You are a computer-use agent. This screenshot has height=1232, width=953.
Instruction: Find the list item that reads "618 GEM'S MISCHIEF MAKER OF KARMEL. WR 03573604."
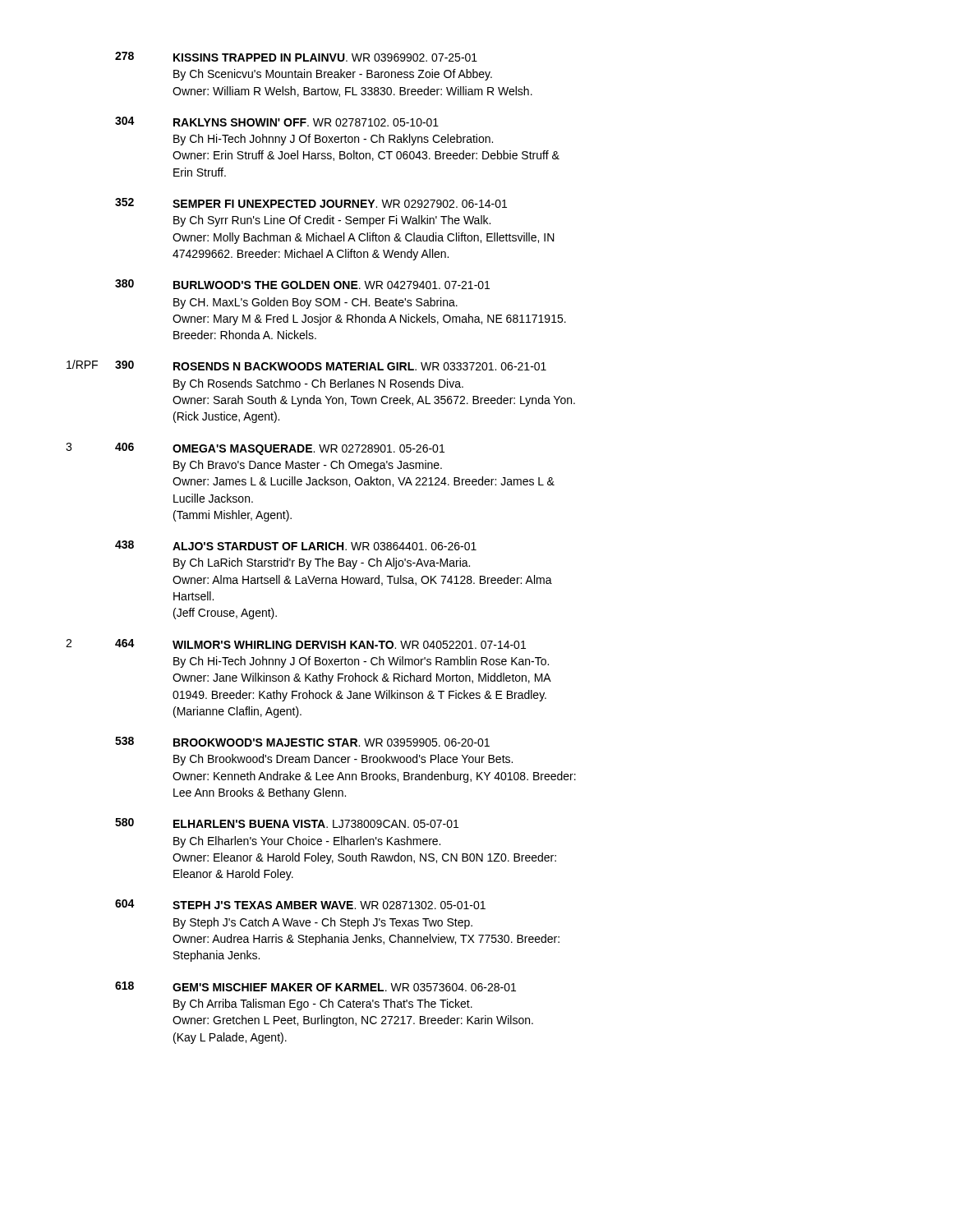click(476, 1012)
